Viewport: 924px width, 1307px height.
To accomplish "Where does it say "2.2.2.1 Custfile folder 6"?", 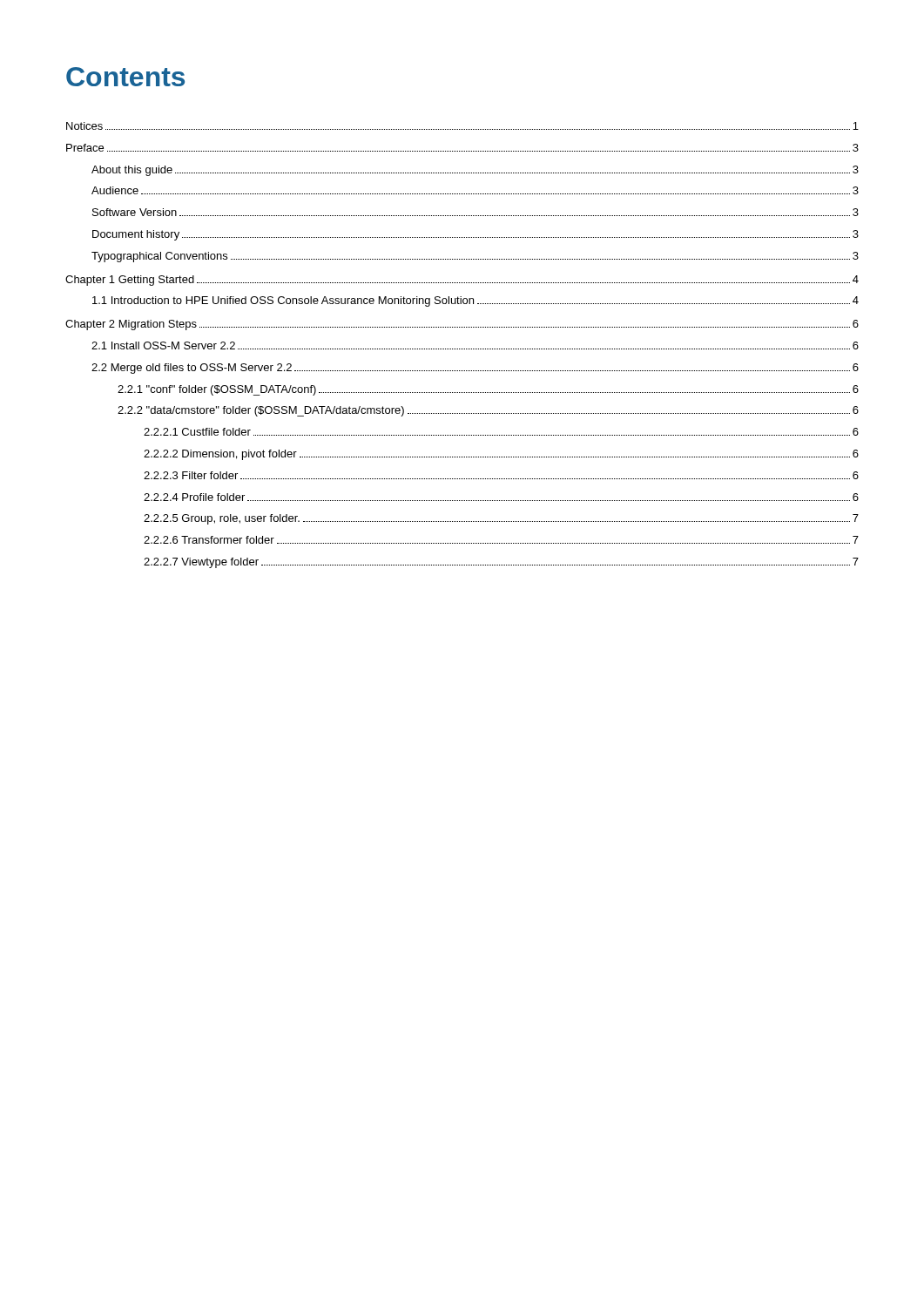I will click(x=501, y=433).
